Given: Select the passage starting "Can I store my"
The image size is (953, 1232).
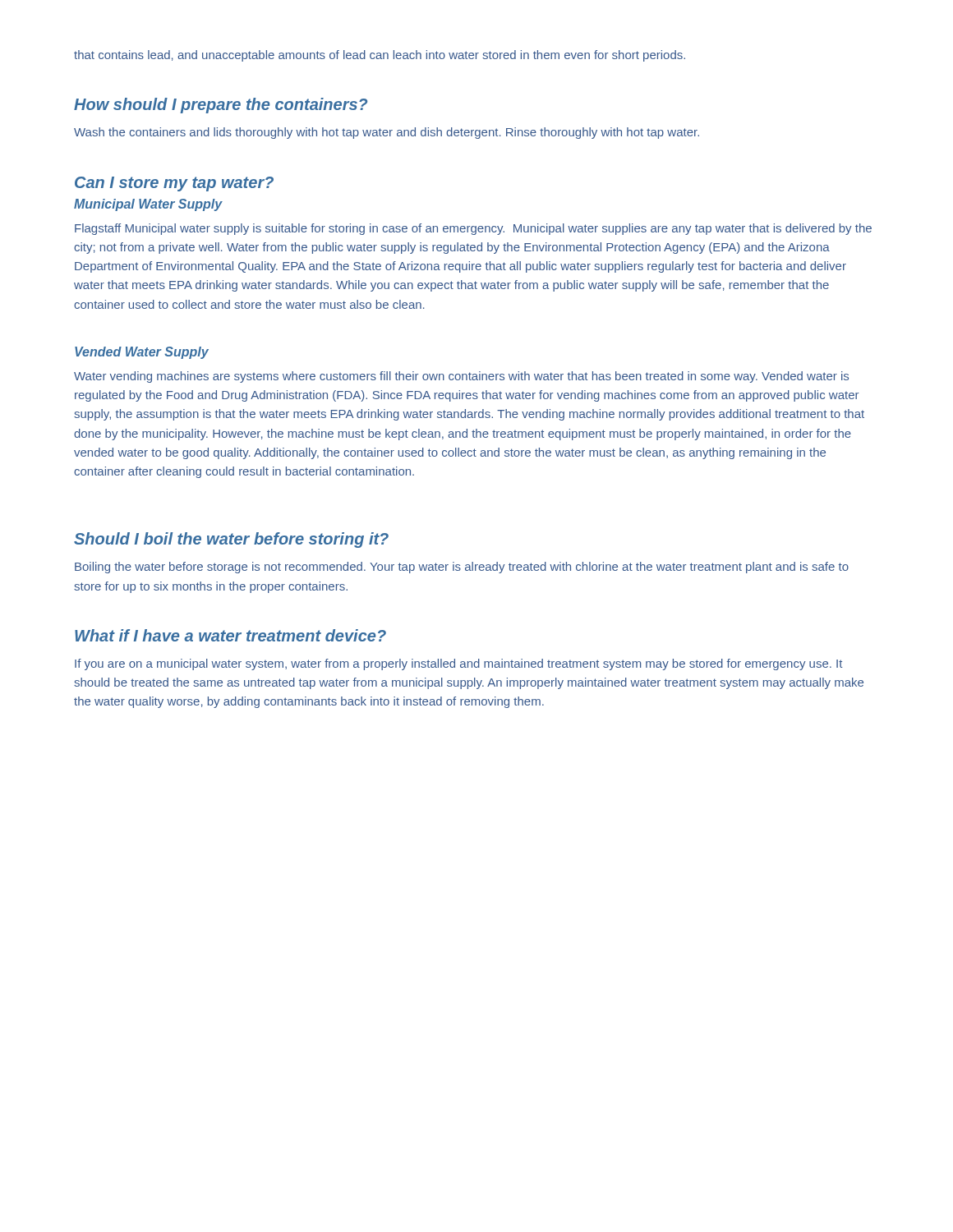Looking at the screenshot, I should pos(174,182).
